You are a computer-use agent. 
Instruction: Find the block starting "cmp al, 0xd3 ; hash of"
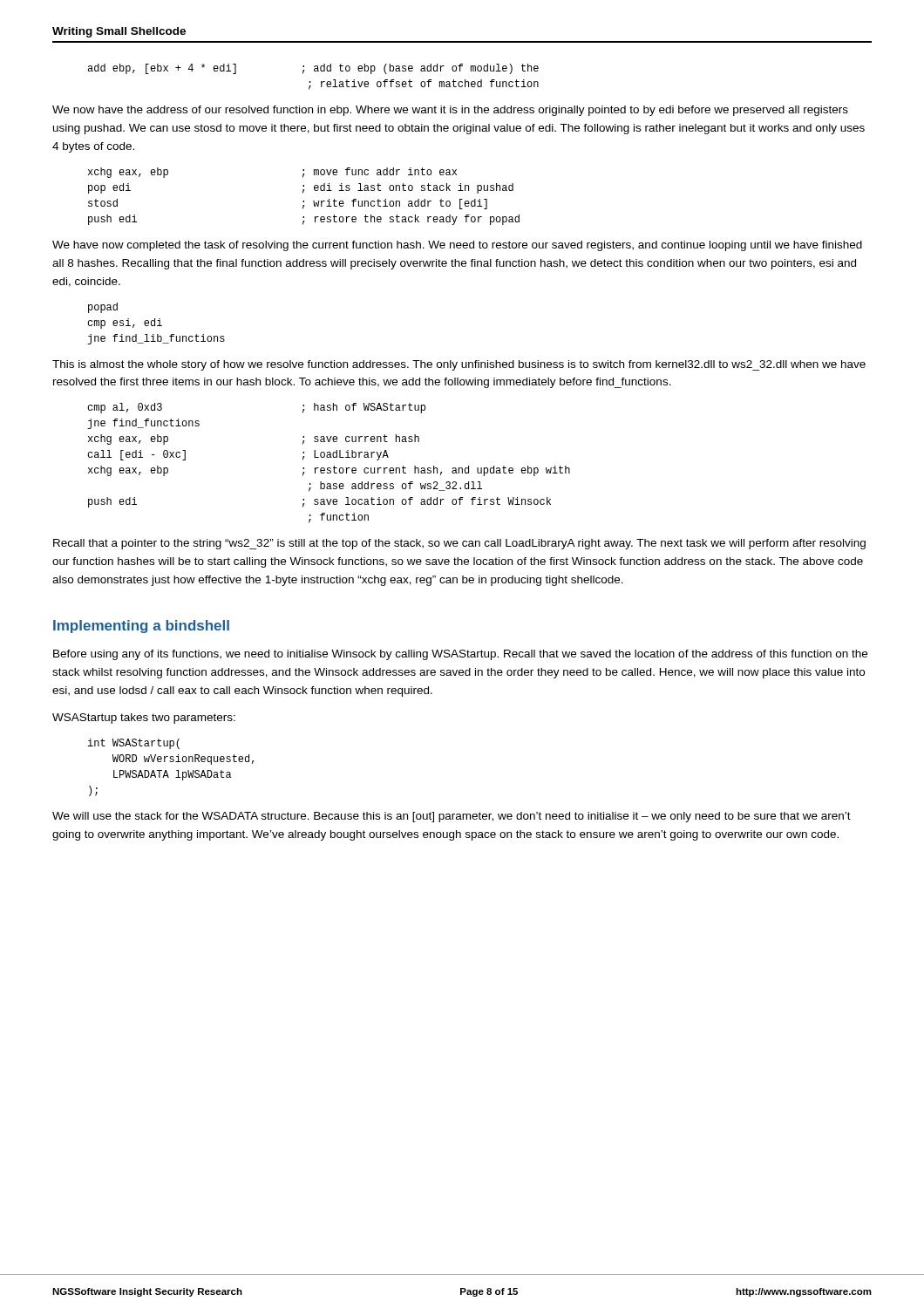[x=329, y=463]
